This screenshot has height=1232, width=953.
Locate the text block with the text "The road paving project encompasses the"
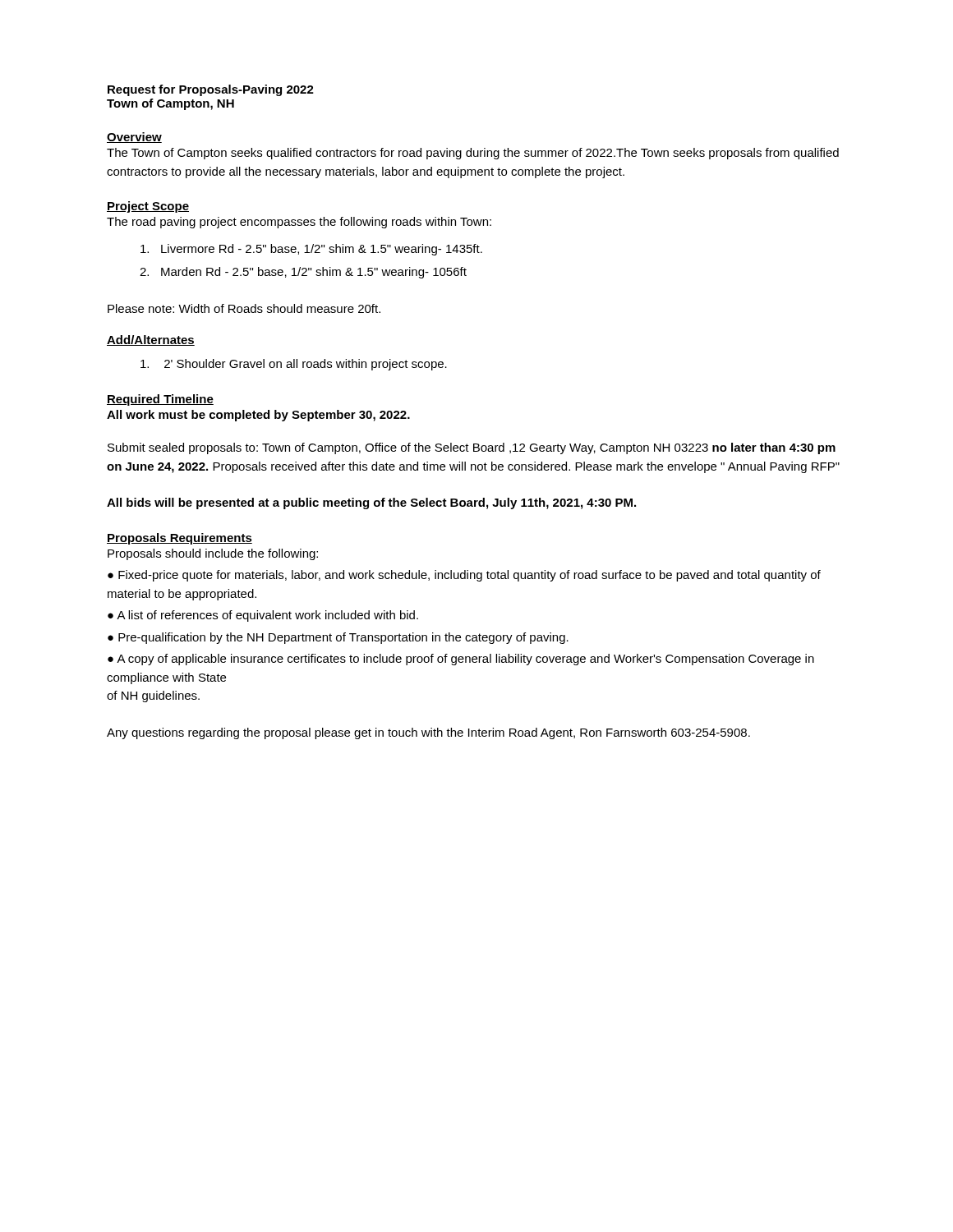[300, 221]
